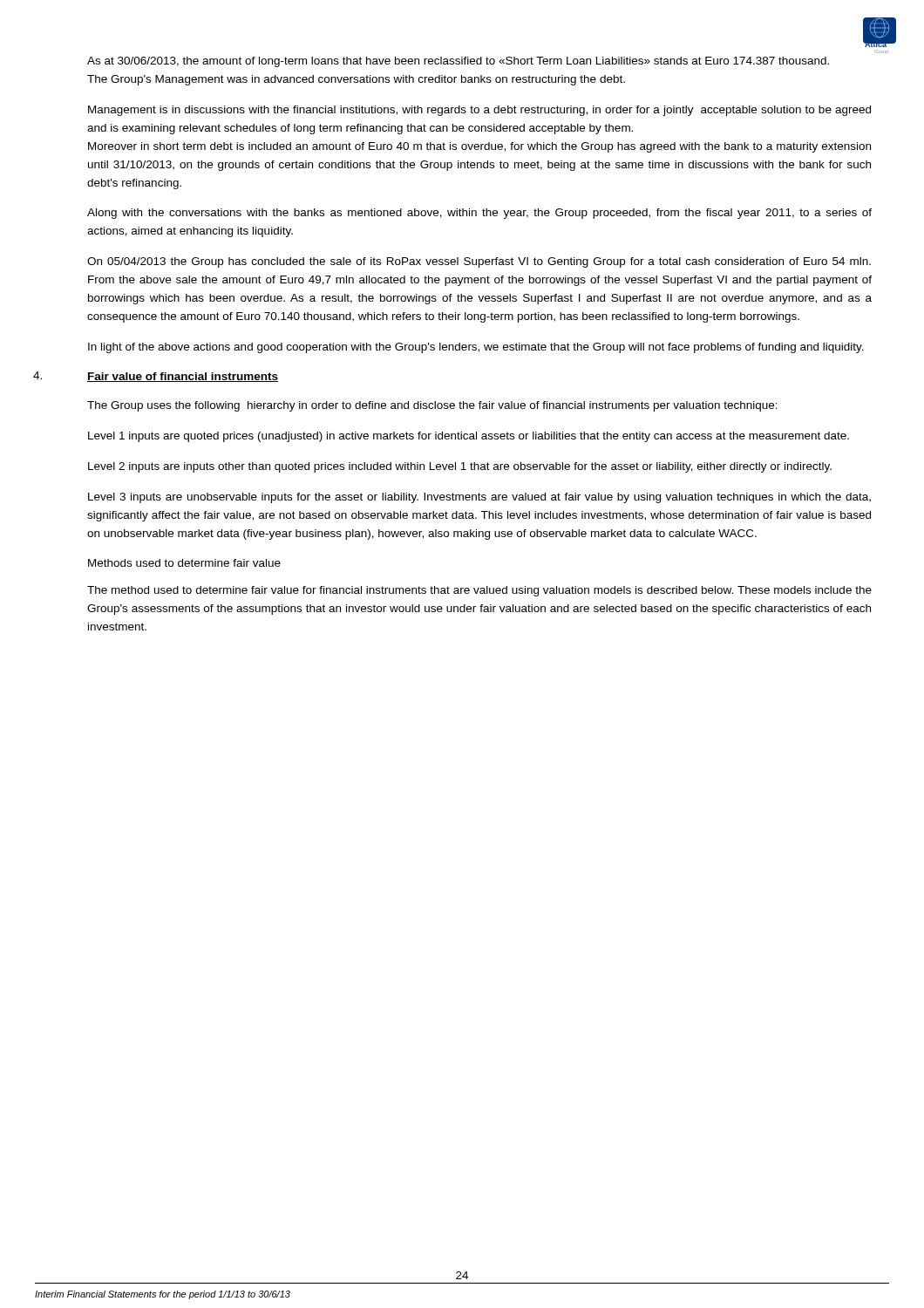Find a section header

[x=183, y=376]
